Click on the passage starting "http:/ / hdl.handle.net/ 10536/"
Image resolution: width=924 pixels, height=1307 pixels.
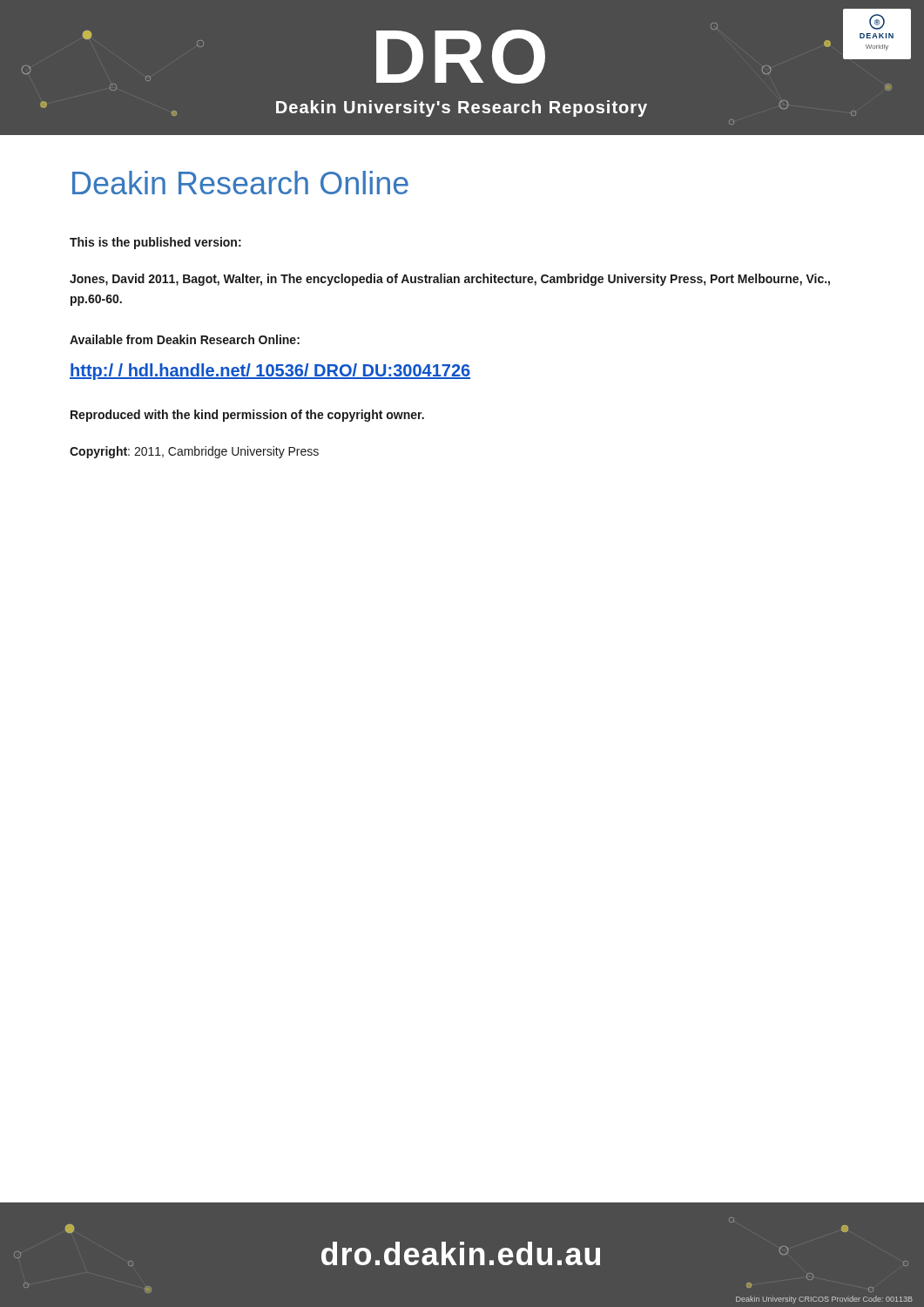point(270,370)
